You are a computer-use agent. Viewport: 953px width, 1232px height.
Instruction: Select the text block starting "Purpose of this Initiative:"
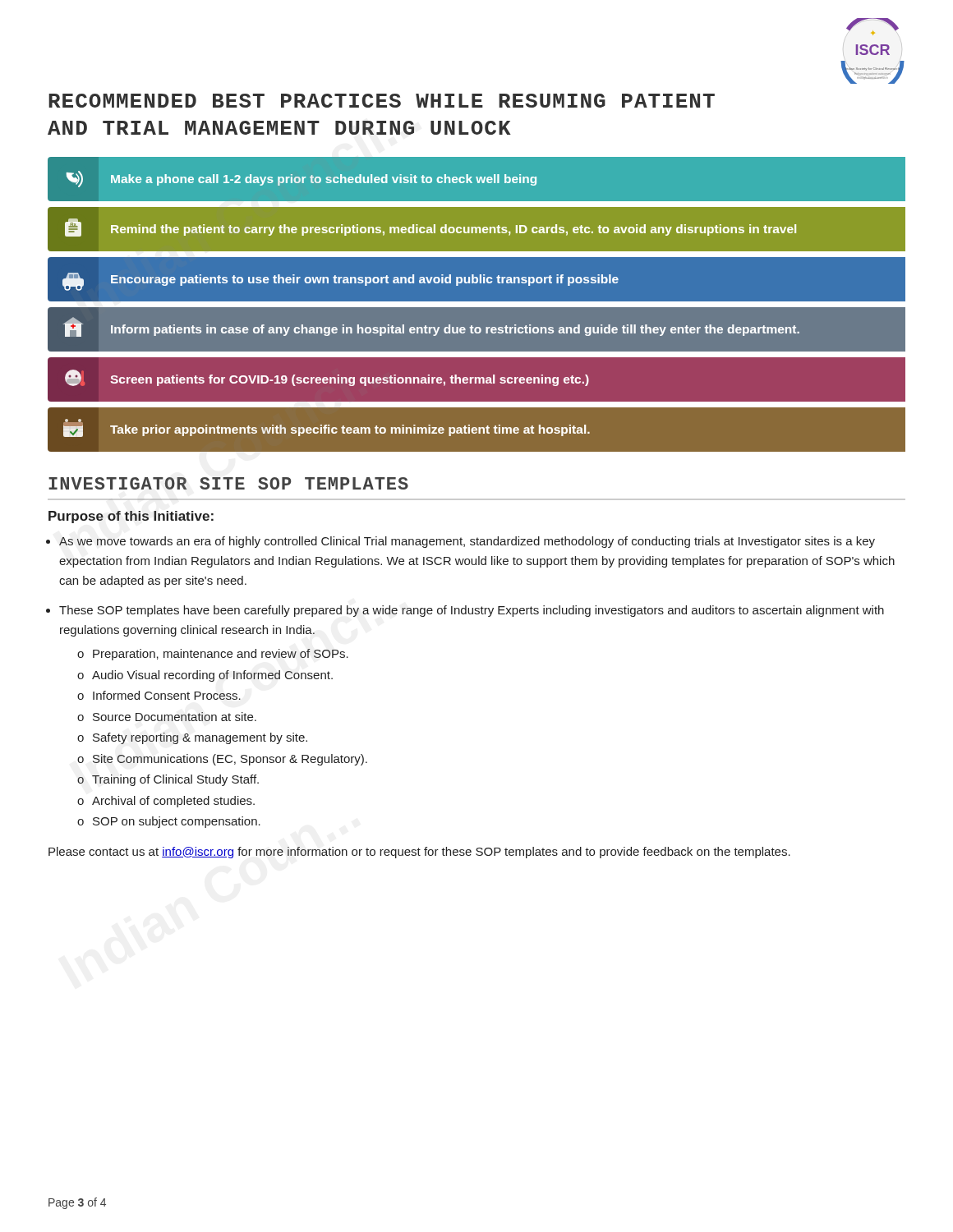coord(131,516)
